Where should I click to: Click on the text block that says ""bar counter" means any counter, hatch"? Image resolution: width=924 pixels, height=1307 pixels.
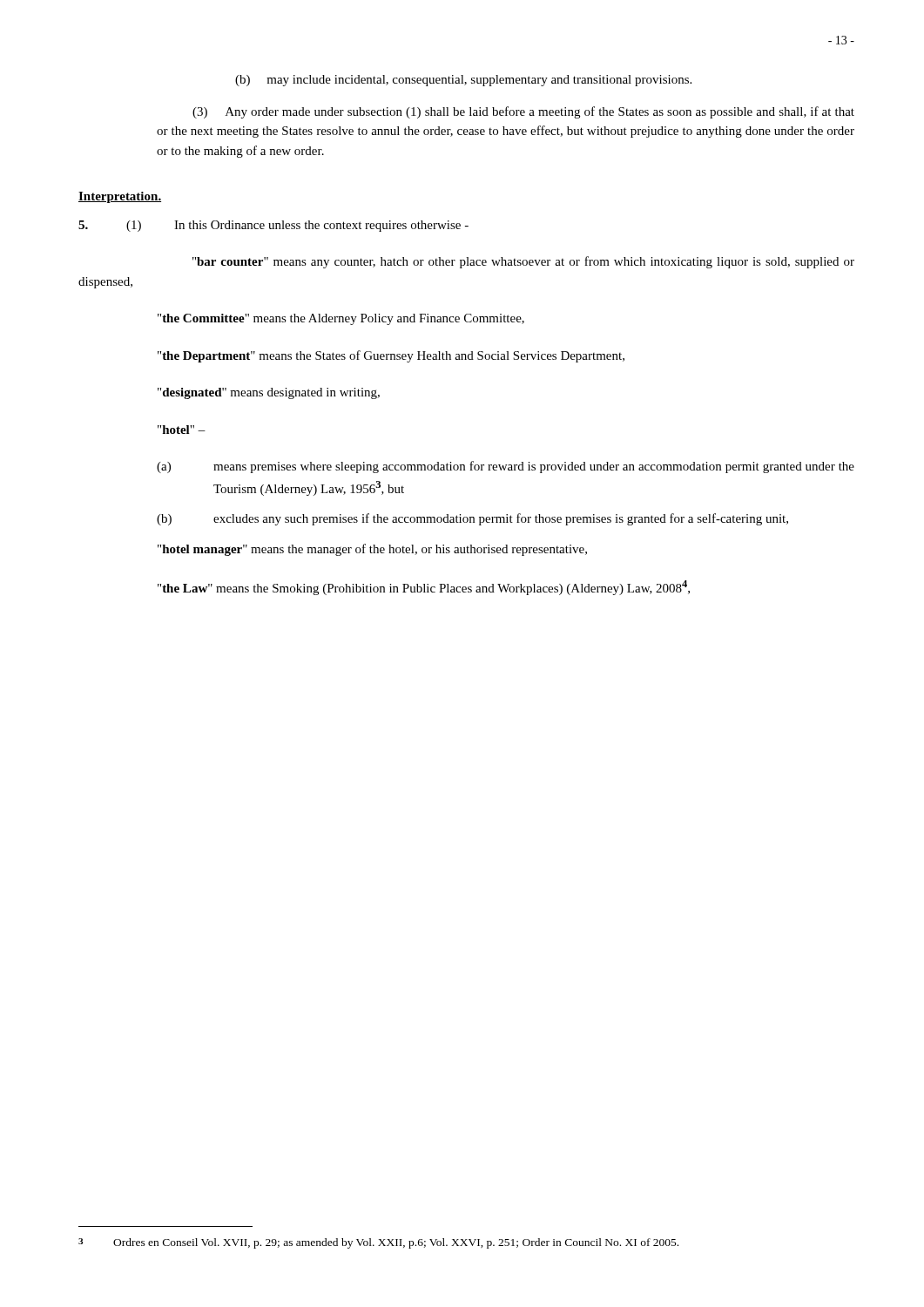(466, 271)
